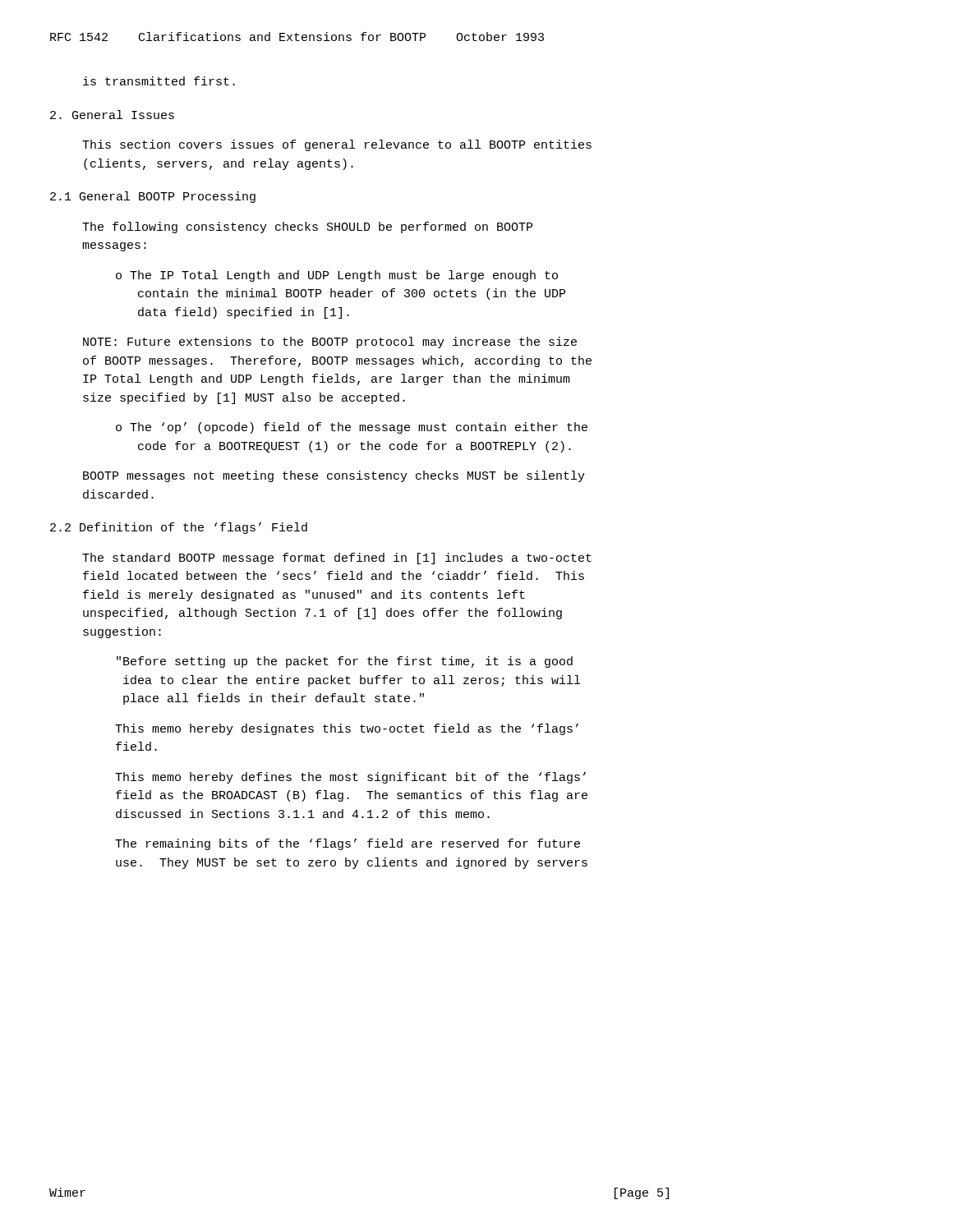The width and height of the screenshot is (953, 1232).
Task: Find the text block with the text "The standard BOOTP message format defined in [1]"
Action: pos(337,595)
